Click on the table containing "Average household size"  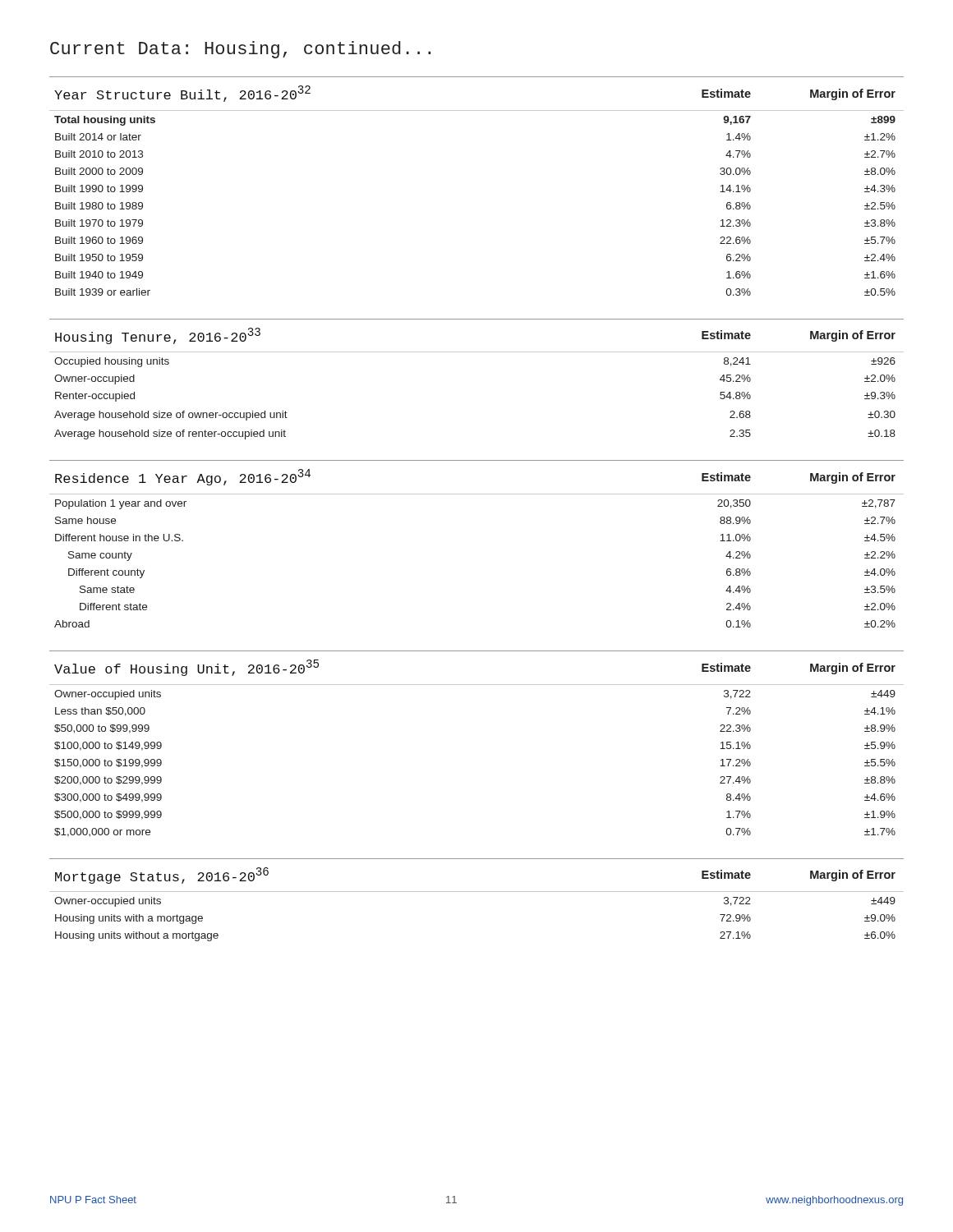[x=476, y=380]
